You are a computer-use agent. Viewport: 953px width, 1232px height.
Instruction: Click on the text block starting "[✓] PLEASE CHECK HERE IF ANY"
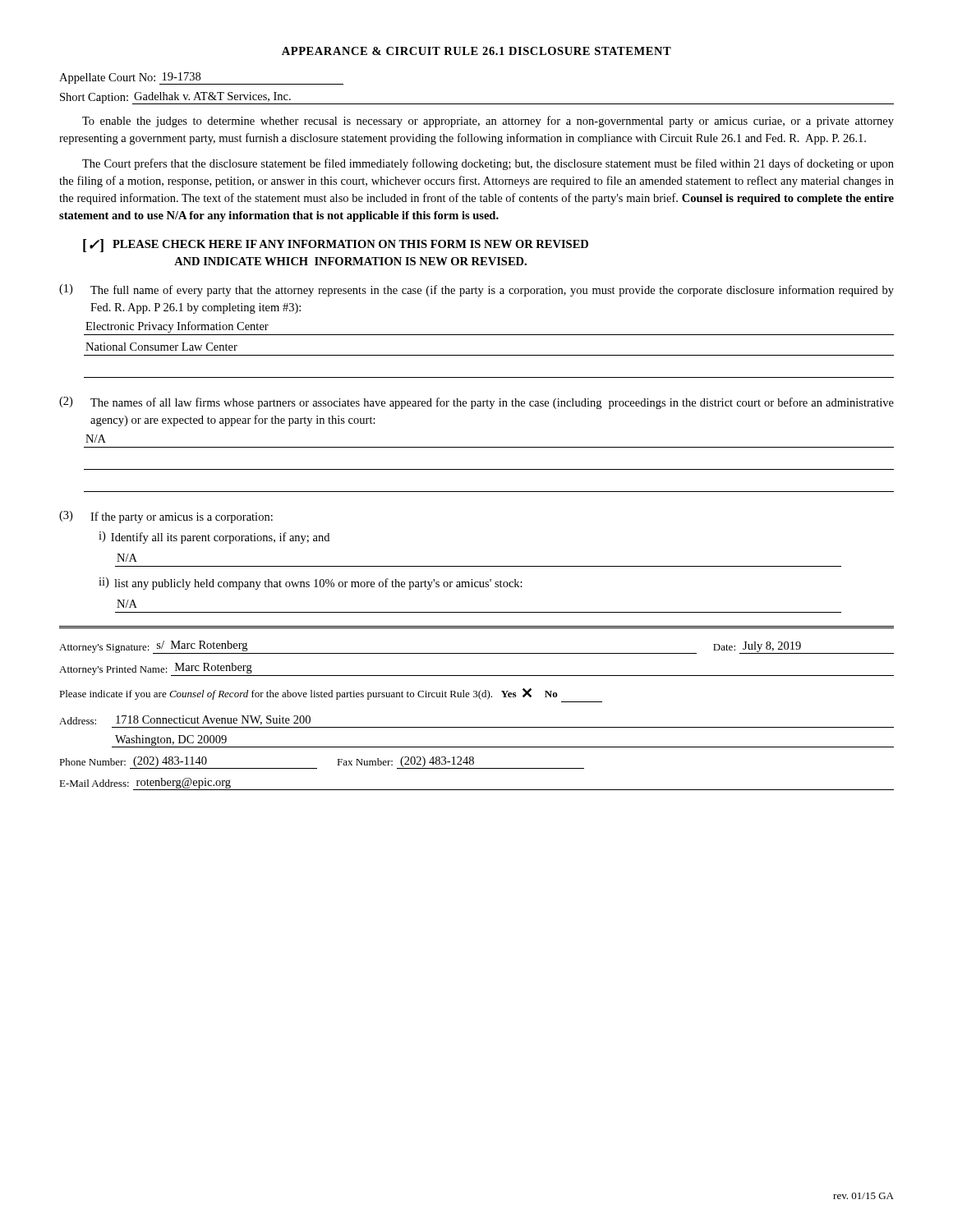tap(336, 253)
